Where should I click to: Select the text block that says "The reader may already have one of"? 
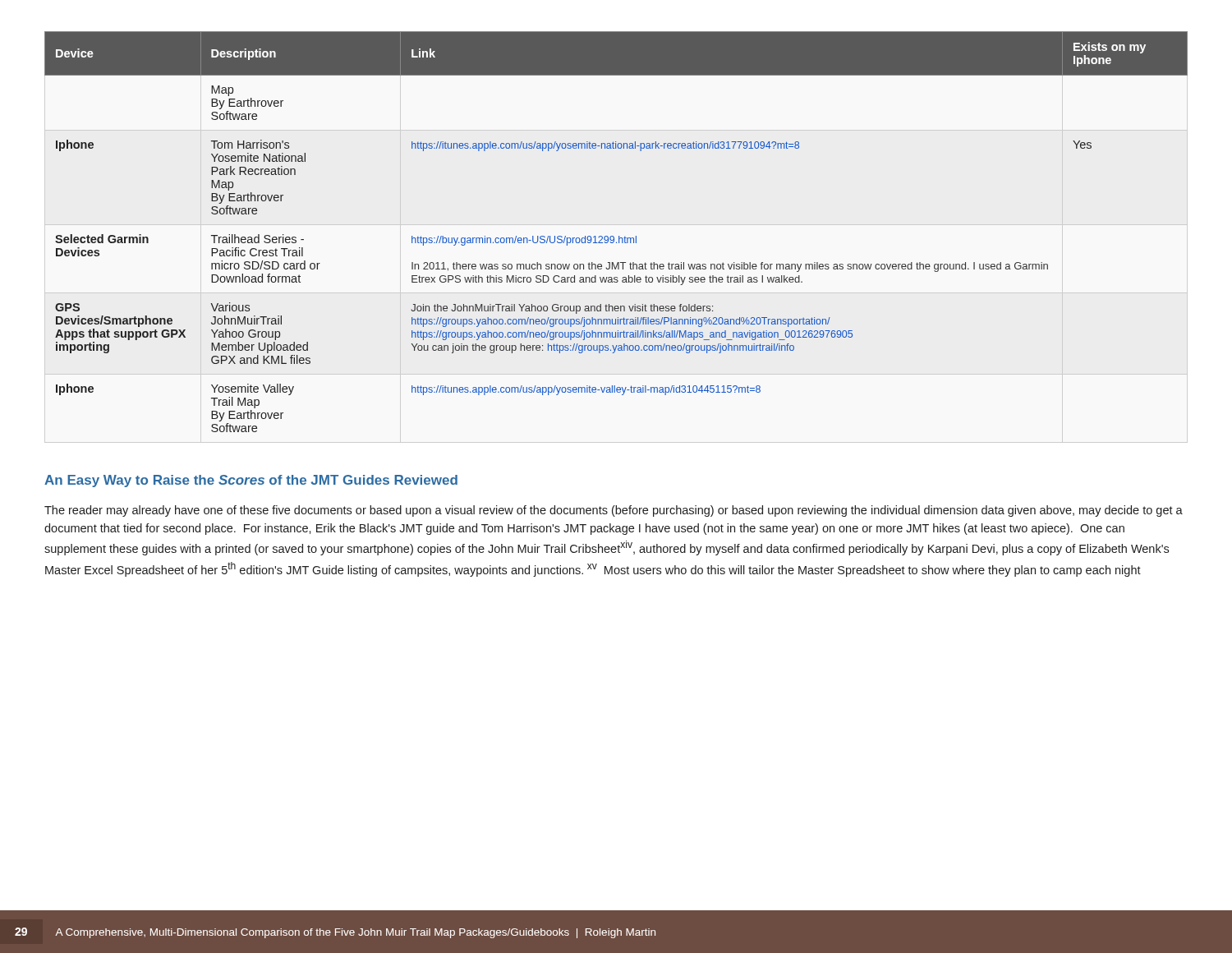[616, 540]
